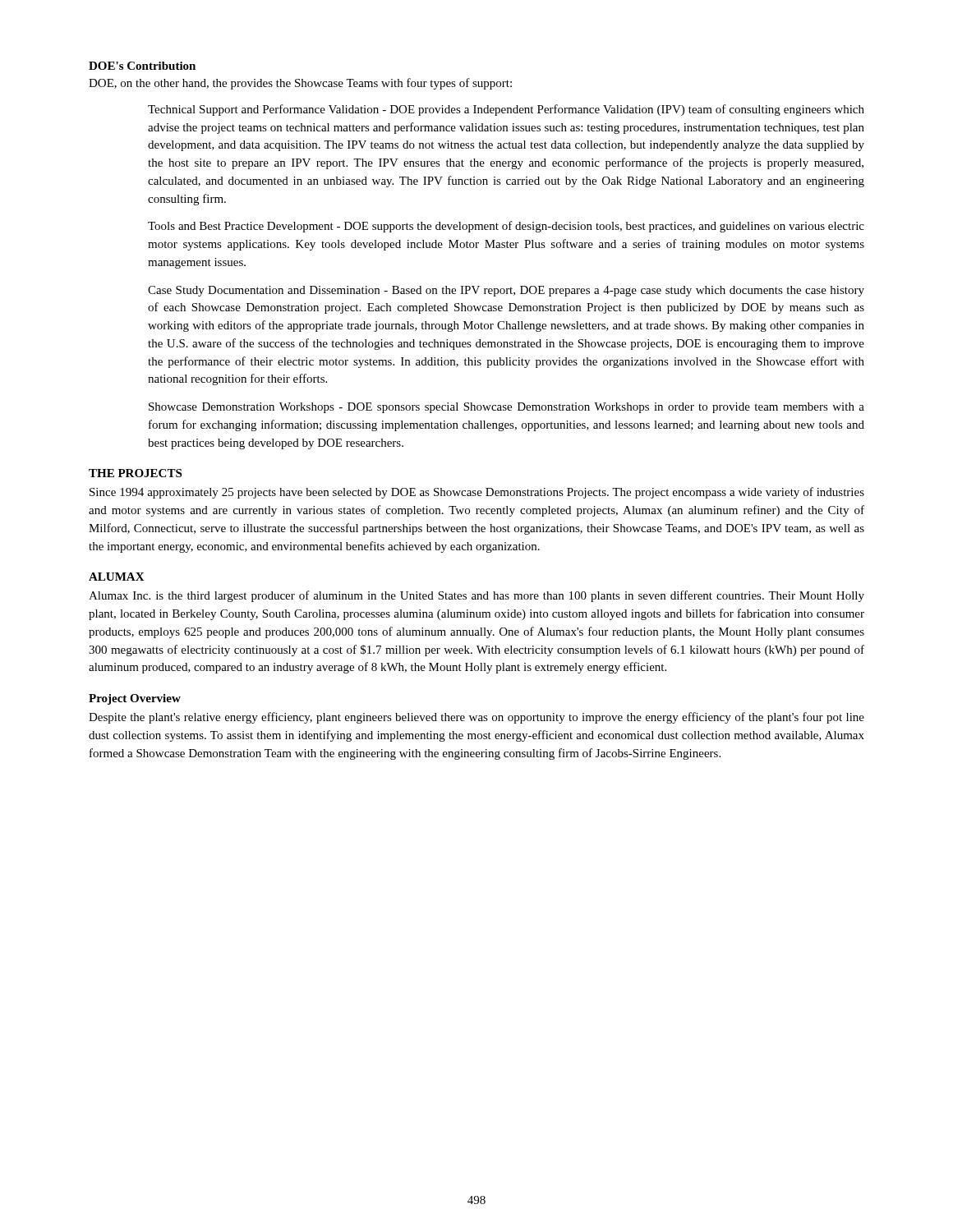Click on the region starting "Showcase Demonstration Workshops -"
Image resolution: width=953 pixels, height=1232 pixels.
tap(506, 424)
